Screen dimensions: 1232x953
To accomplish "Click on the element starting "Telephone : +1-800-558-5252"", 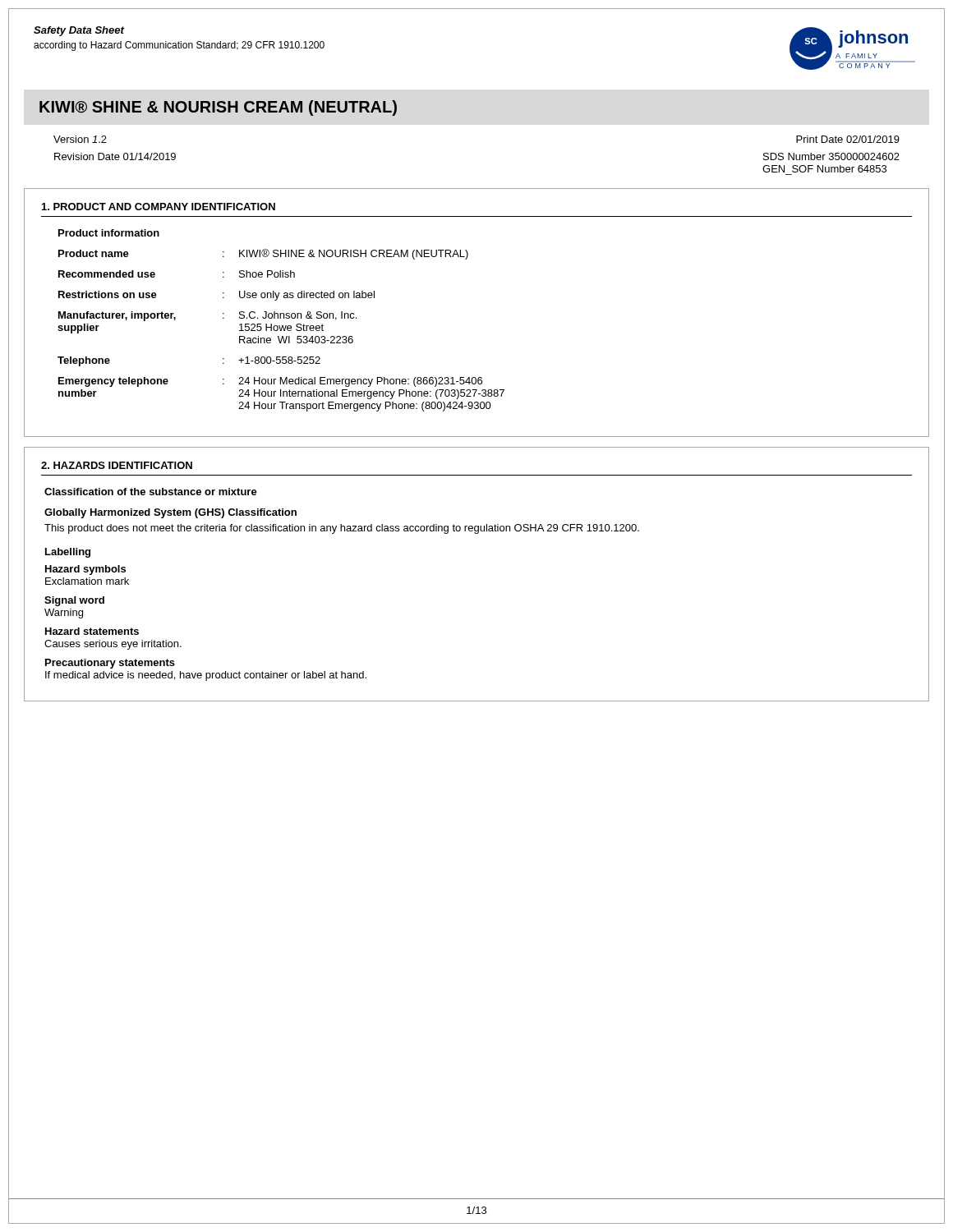I will (x=83, y=361).
